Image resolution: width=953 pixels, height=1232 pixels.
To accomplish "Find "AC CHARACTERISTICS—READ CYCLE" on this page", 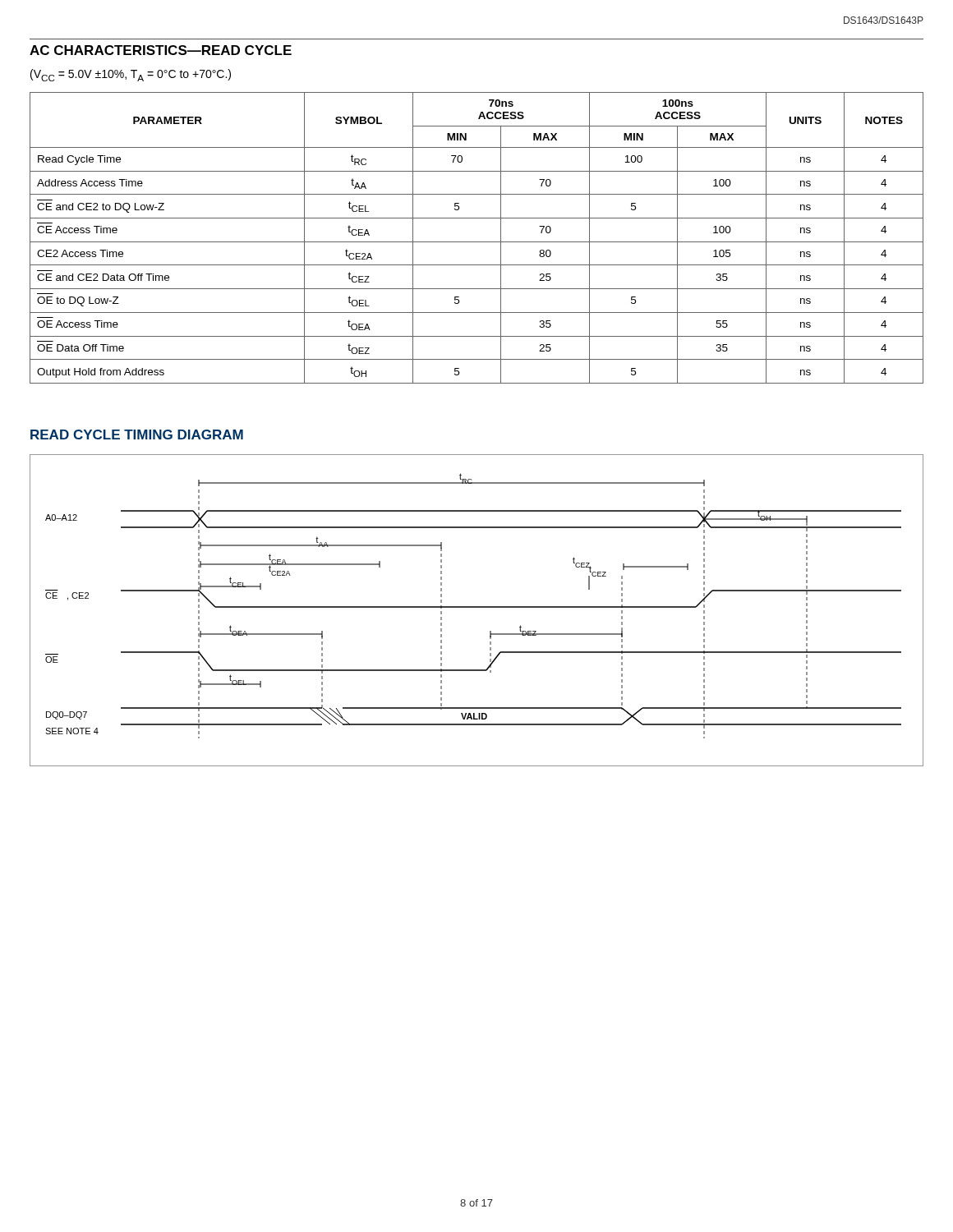I will 161,51.
